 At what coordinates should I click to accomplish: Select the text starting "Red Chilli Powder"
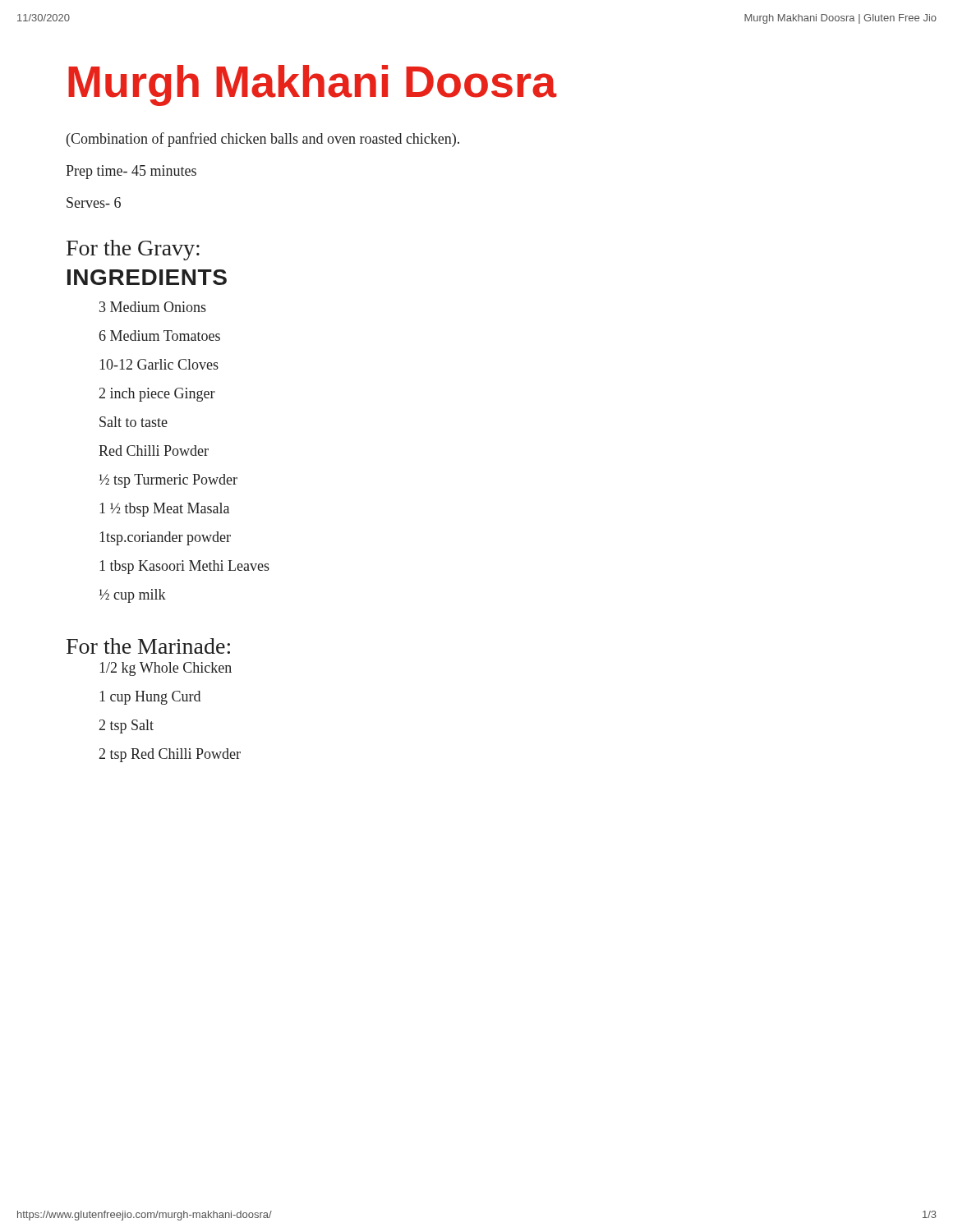[154, 451]
